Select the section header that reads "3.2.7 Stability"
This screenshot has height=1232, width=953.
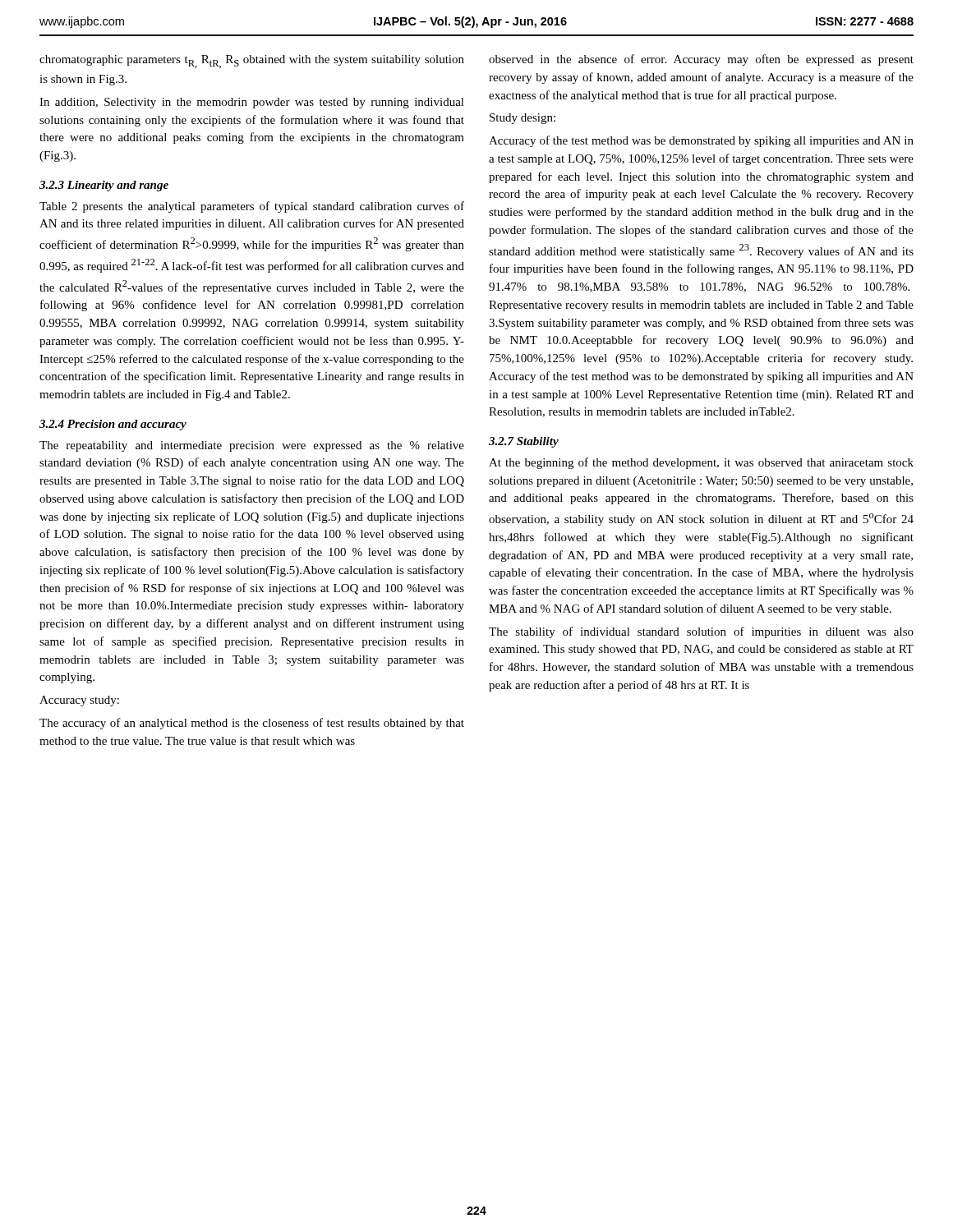[x=524, y=441]
